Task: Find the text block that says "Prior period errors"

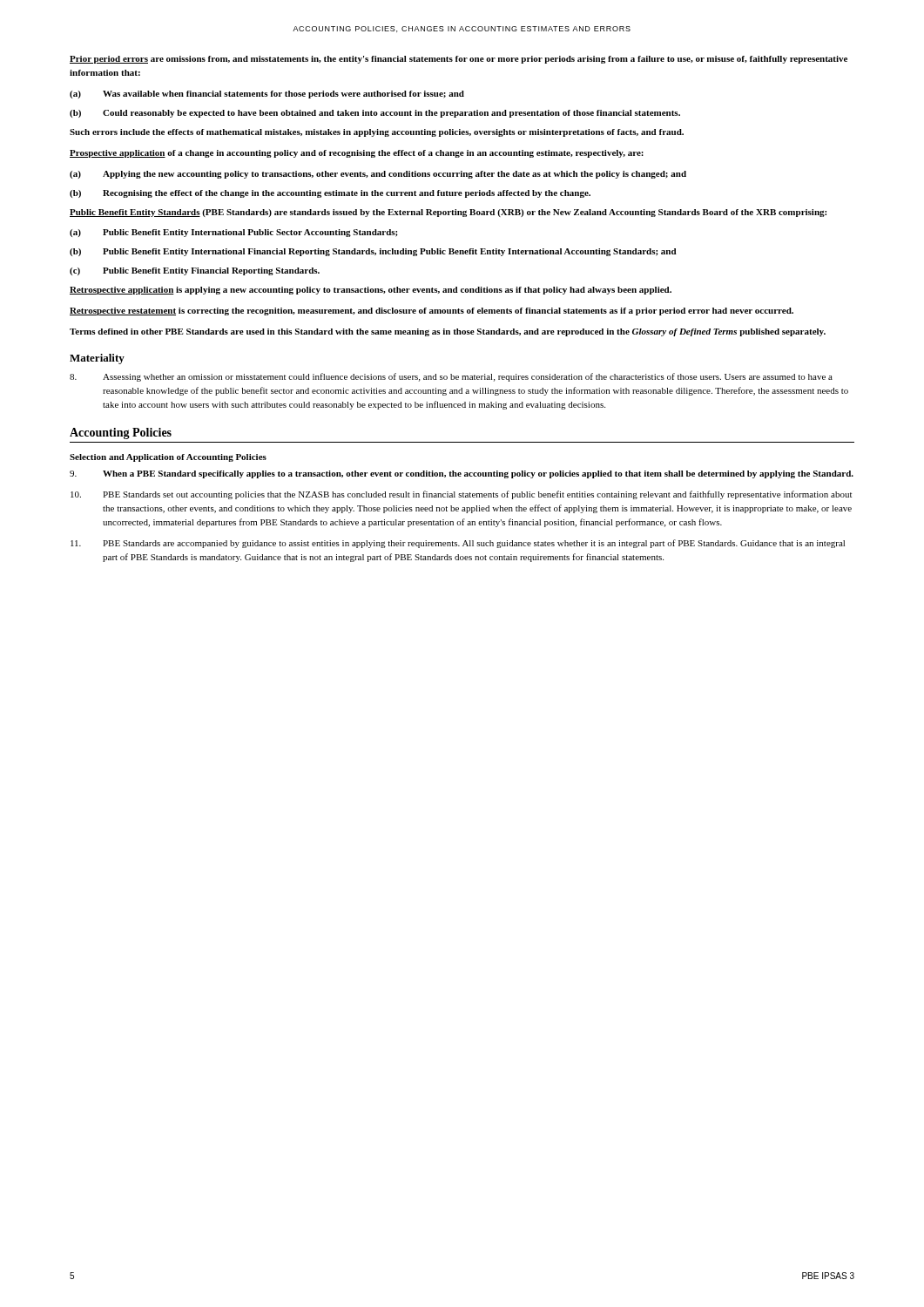Action: click(x=459, y=65)
